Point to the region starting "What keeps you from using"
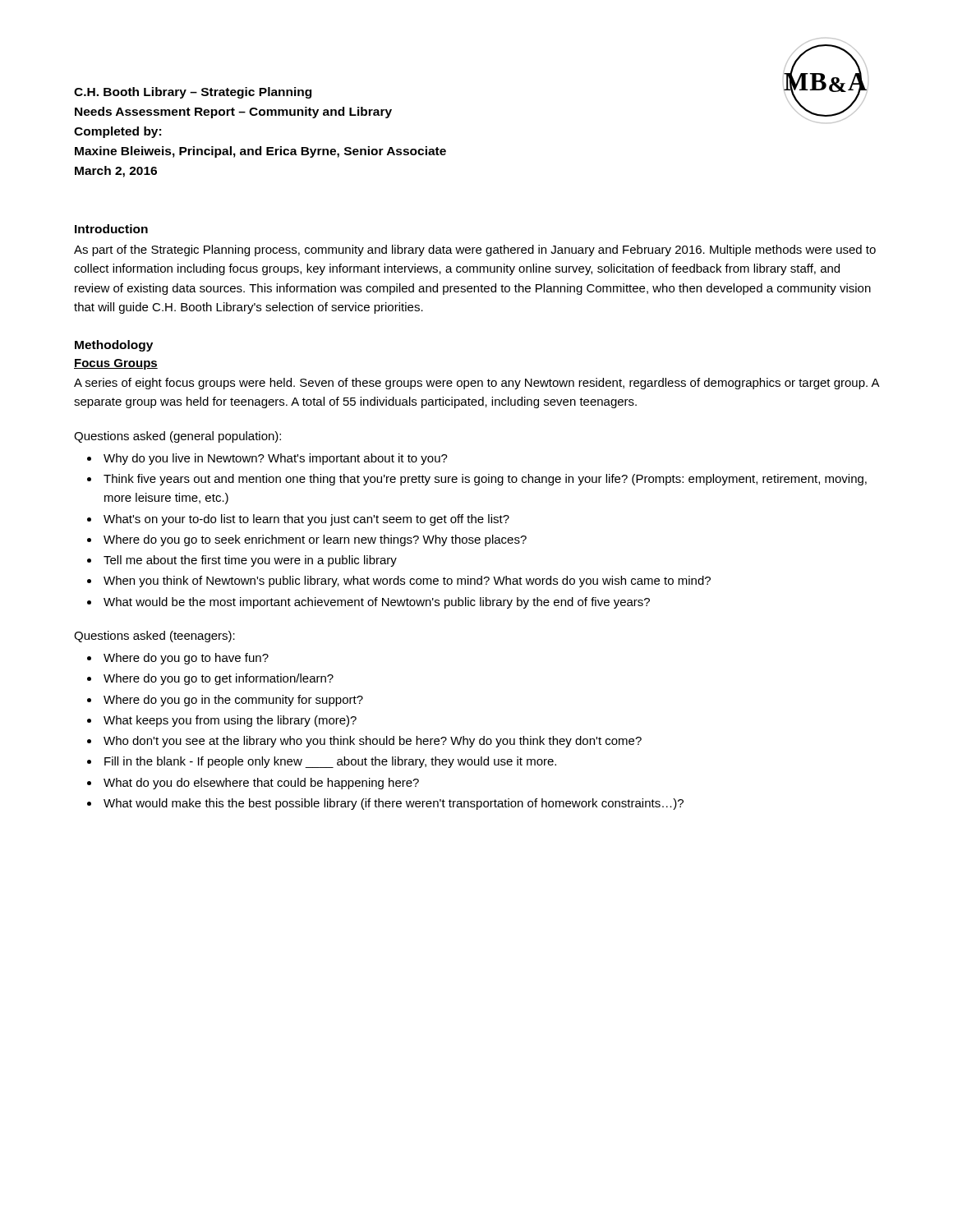953x1232 pixels. (230, 720)
